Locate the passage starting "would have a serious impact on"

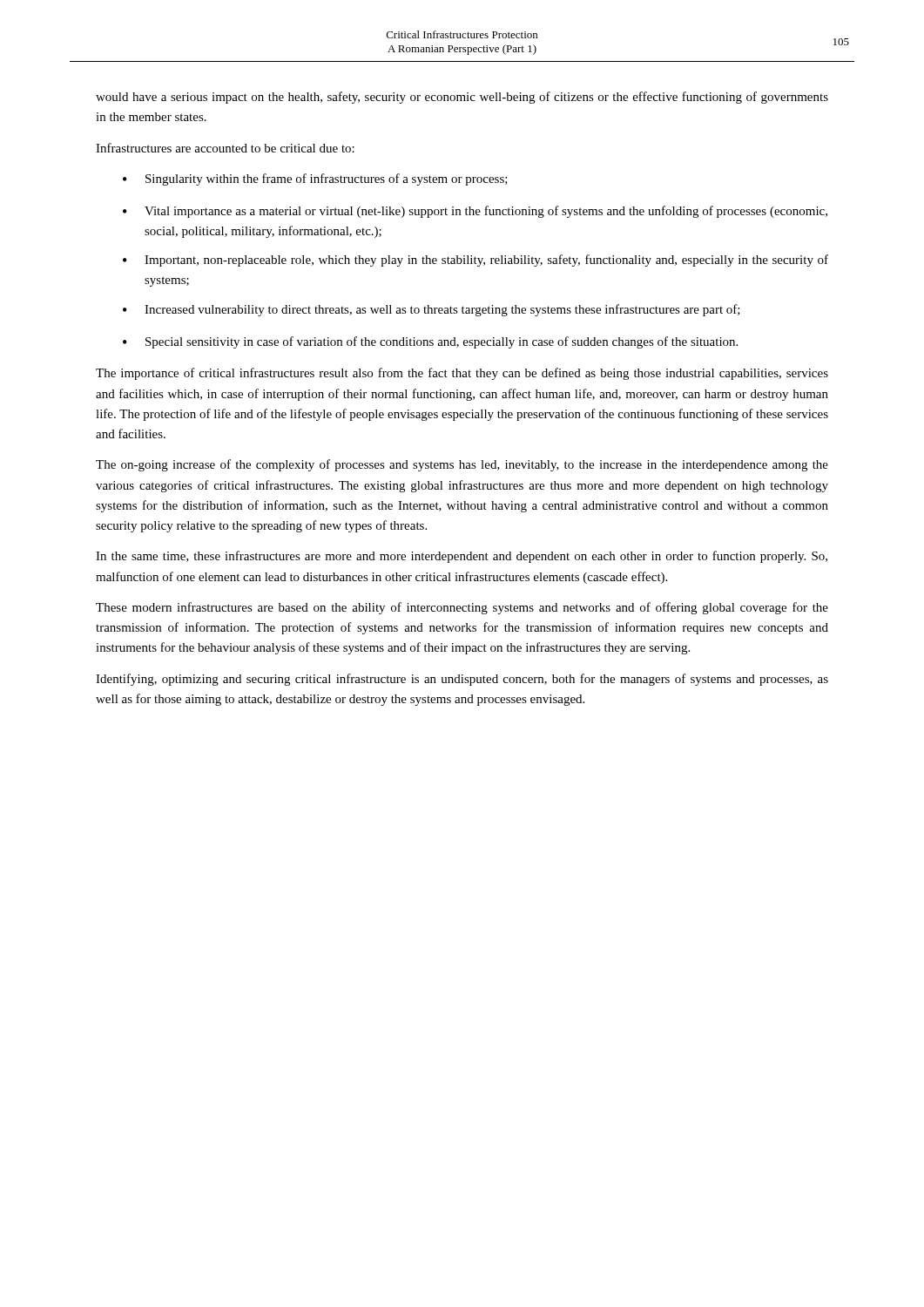click(462, 107)
